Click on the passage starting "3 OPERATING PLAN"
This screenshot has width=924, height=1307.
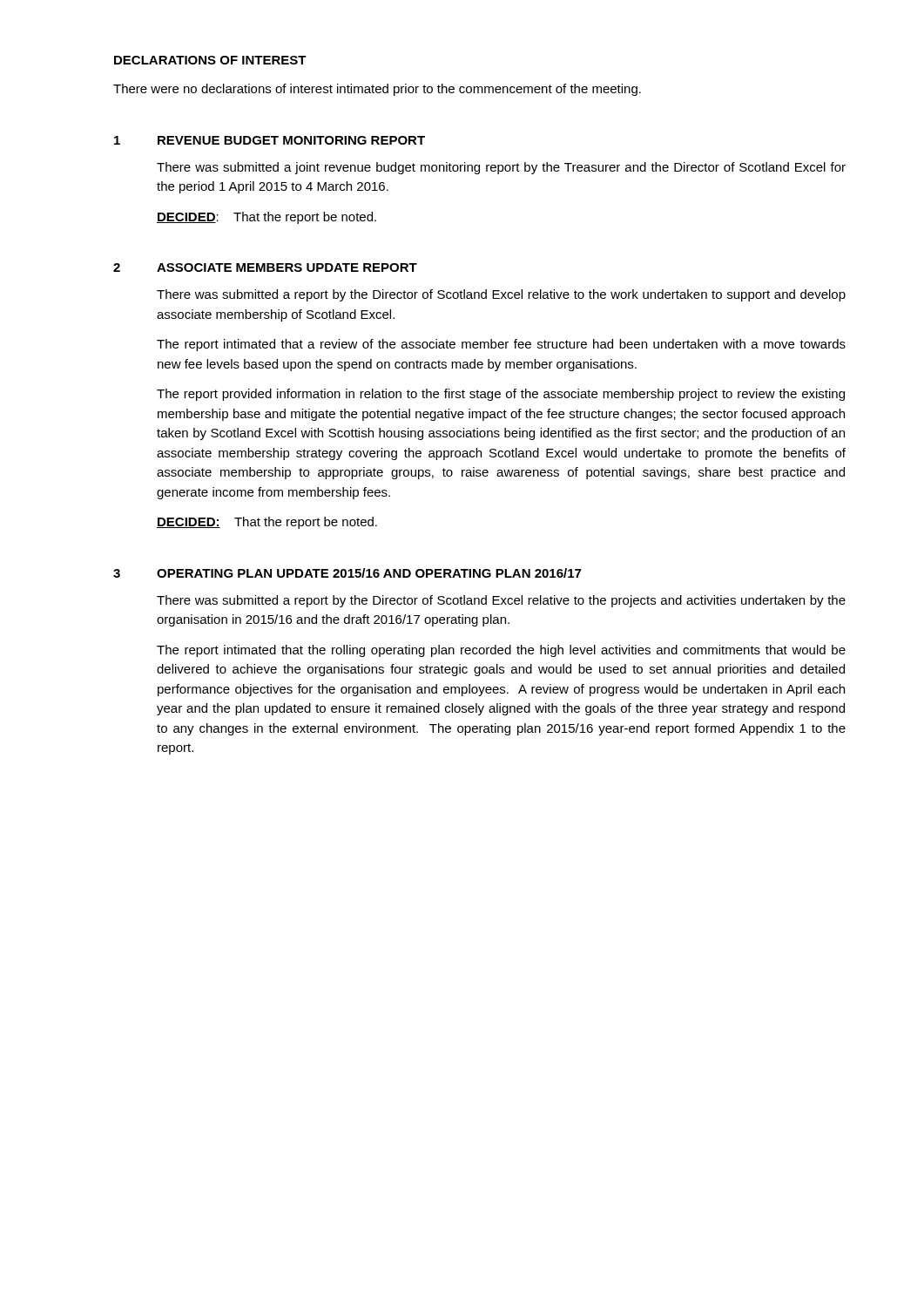[347, 572]
